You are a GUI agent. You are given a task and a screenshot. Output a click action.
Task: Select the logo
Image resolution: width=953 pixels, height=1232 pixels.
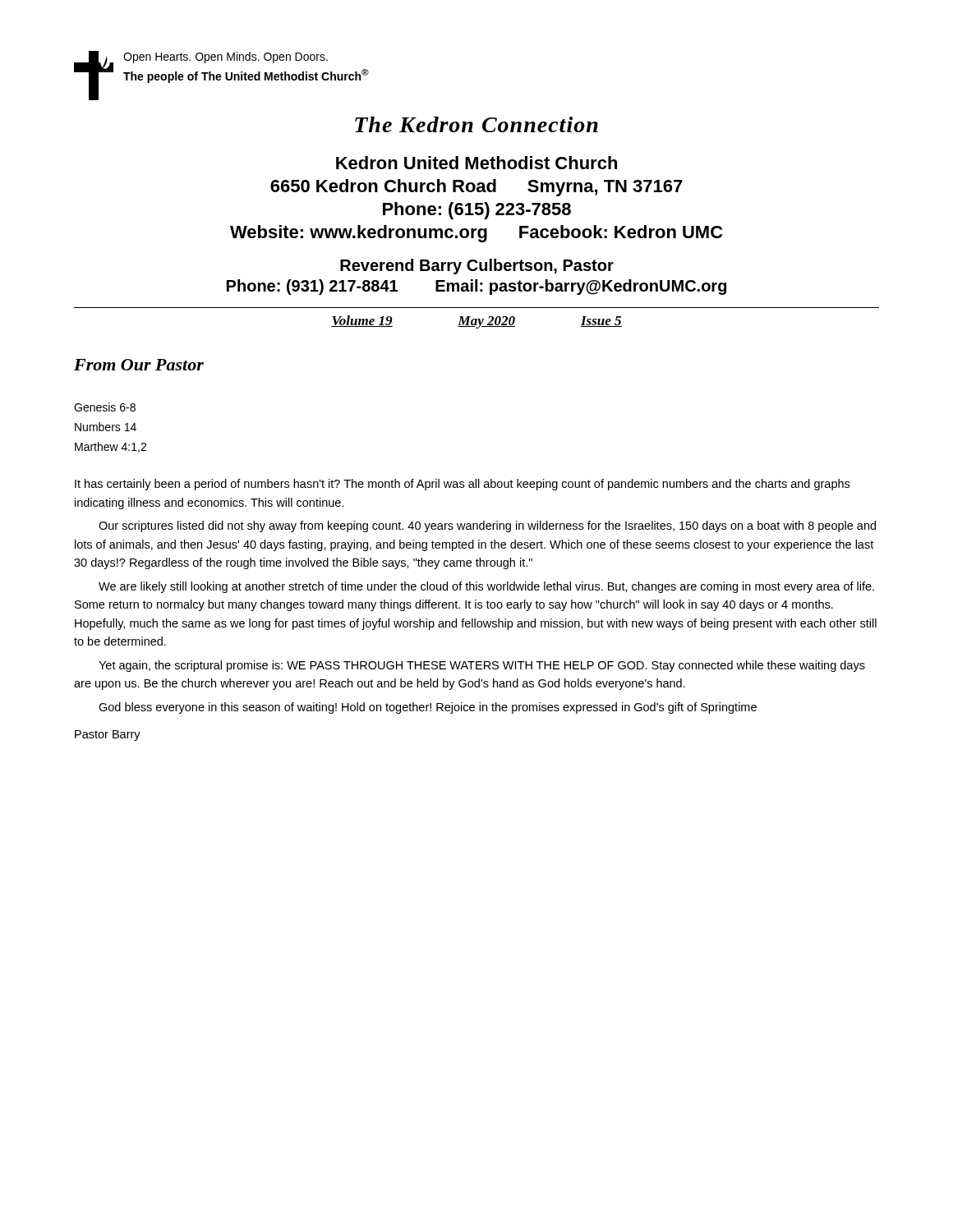[476, 76]
